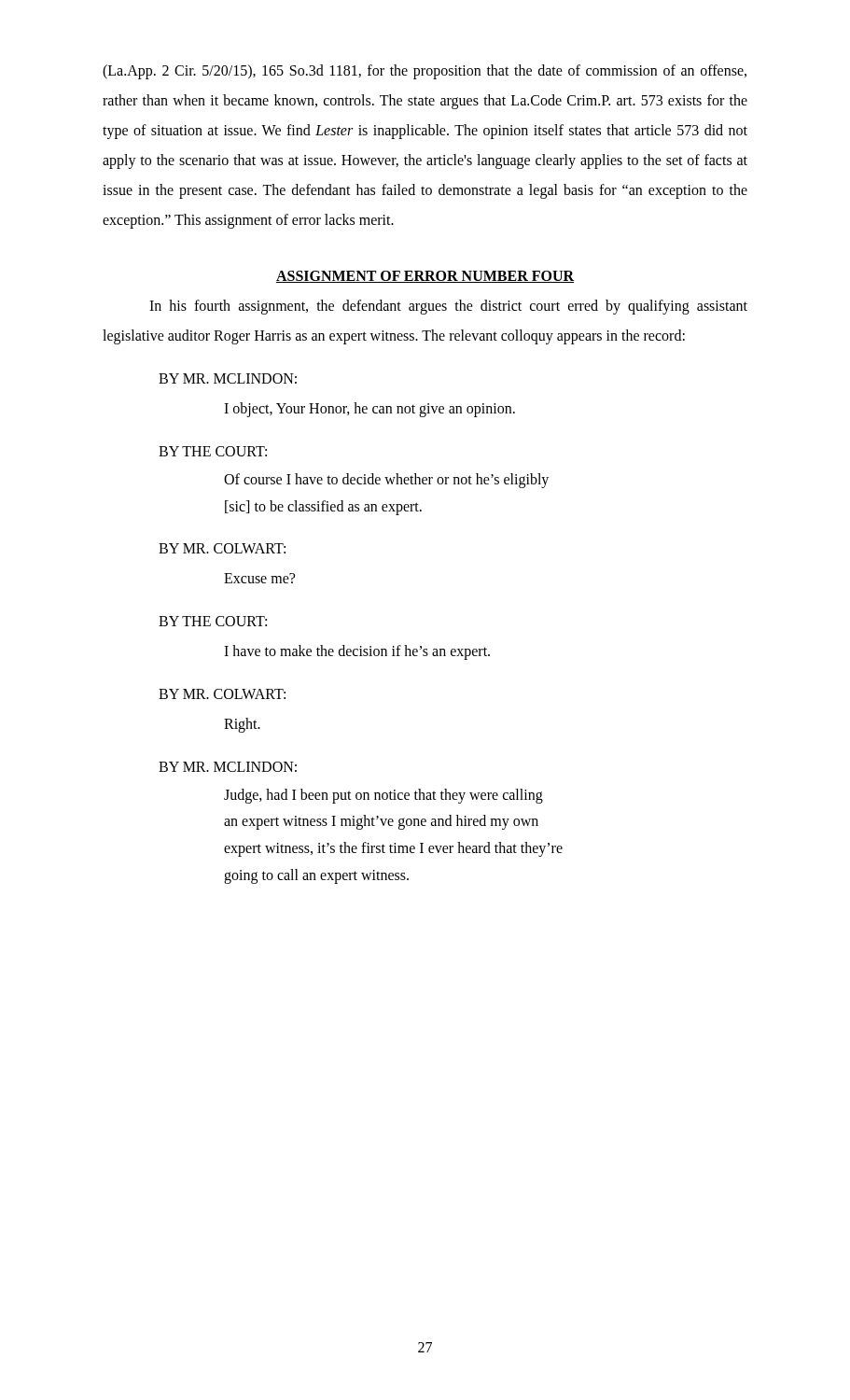Locate the element starting "I object, Your Honor,"
The width and height of the screenshot is (850, 1400).
(370, 408)
